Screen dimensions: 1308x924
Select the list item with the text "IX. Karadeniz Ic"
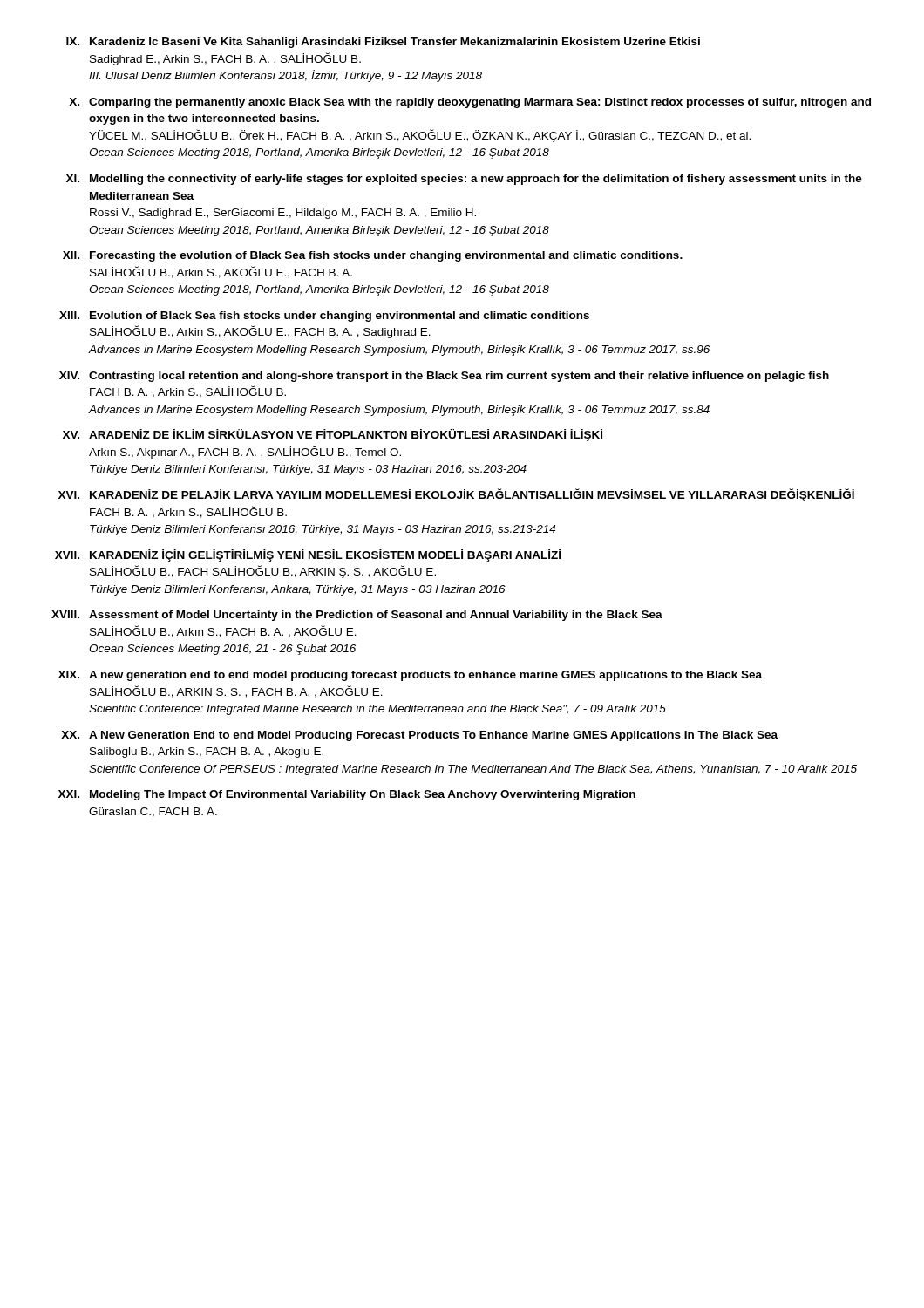pos(383,43)
